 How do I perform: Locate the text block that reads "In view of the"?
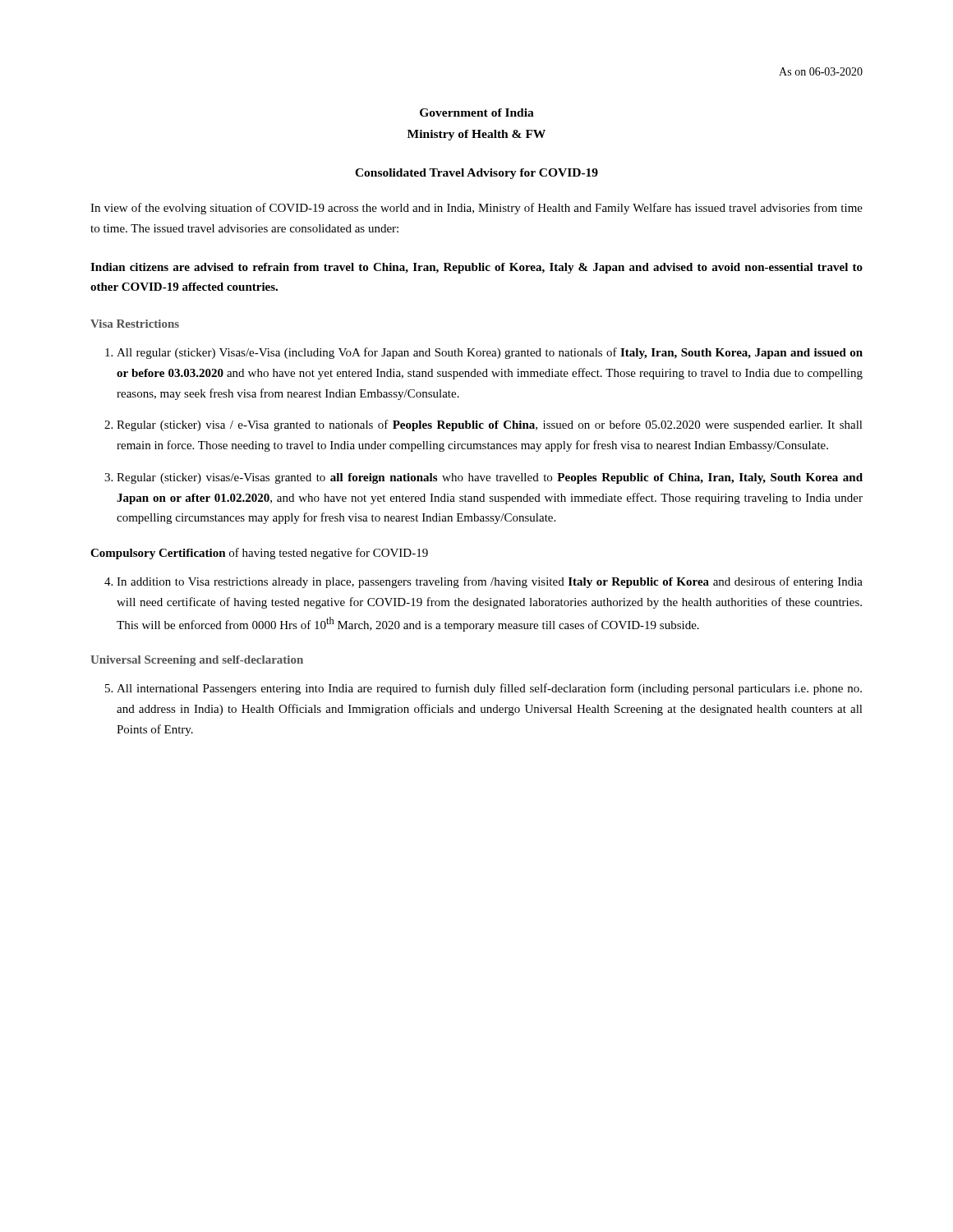(476, 218)
